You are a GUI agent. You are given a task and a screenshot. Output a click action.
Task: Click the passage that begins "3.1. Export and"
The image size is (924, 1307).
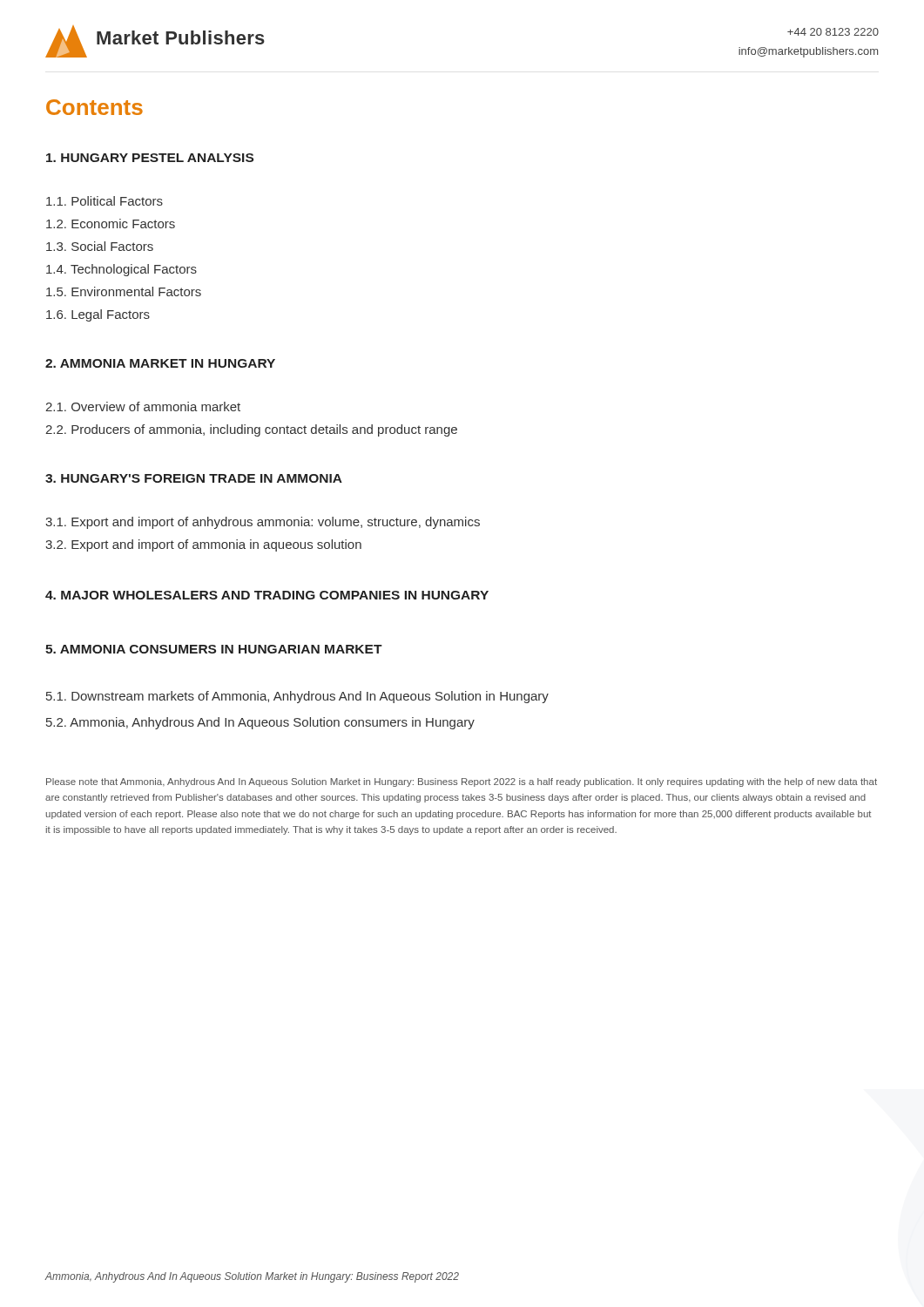coord(263,522)
